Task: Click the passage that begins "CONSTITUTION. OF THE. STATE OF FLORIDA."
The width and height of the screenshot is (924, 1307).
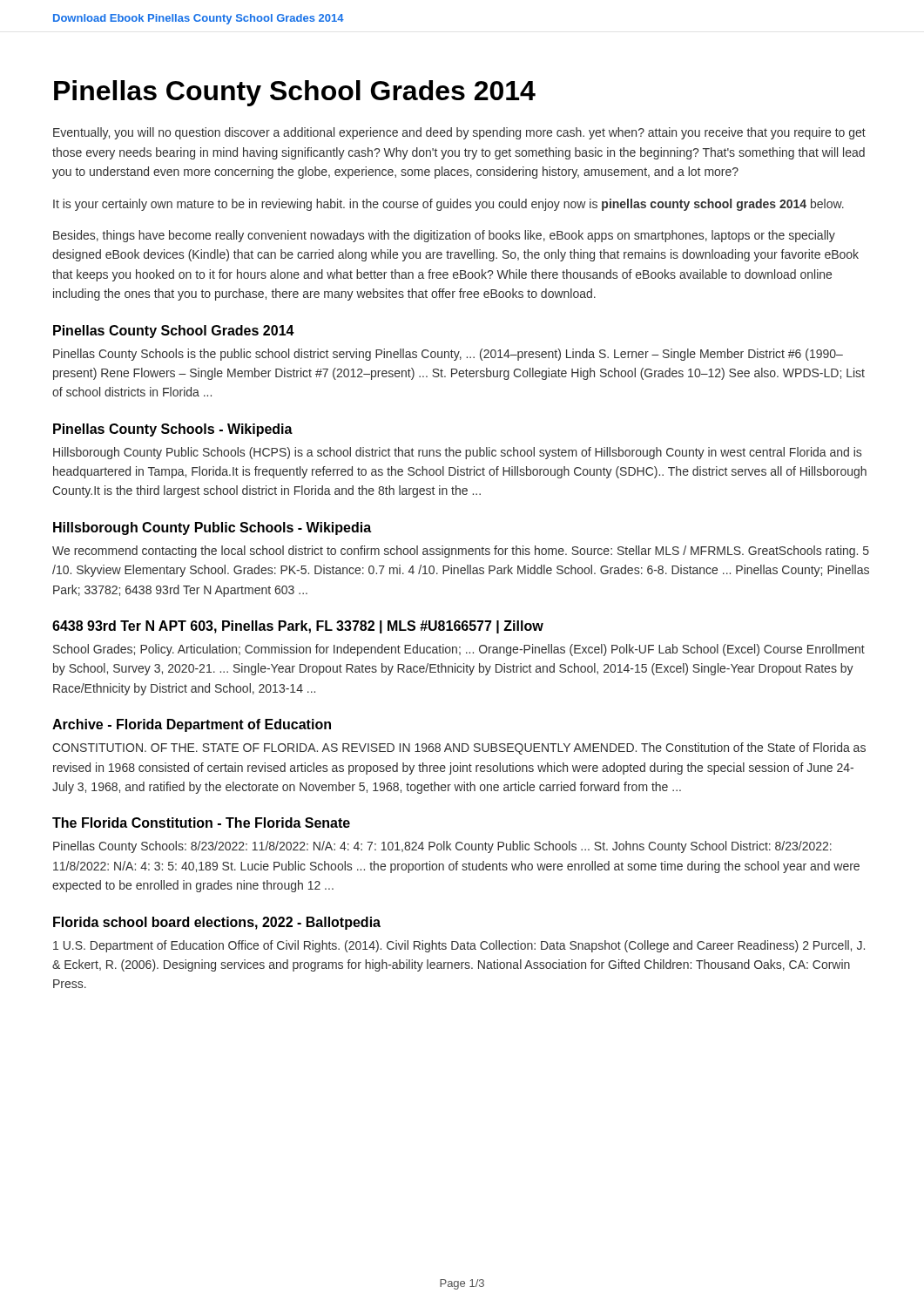Action: [462, 767]
